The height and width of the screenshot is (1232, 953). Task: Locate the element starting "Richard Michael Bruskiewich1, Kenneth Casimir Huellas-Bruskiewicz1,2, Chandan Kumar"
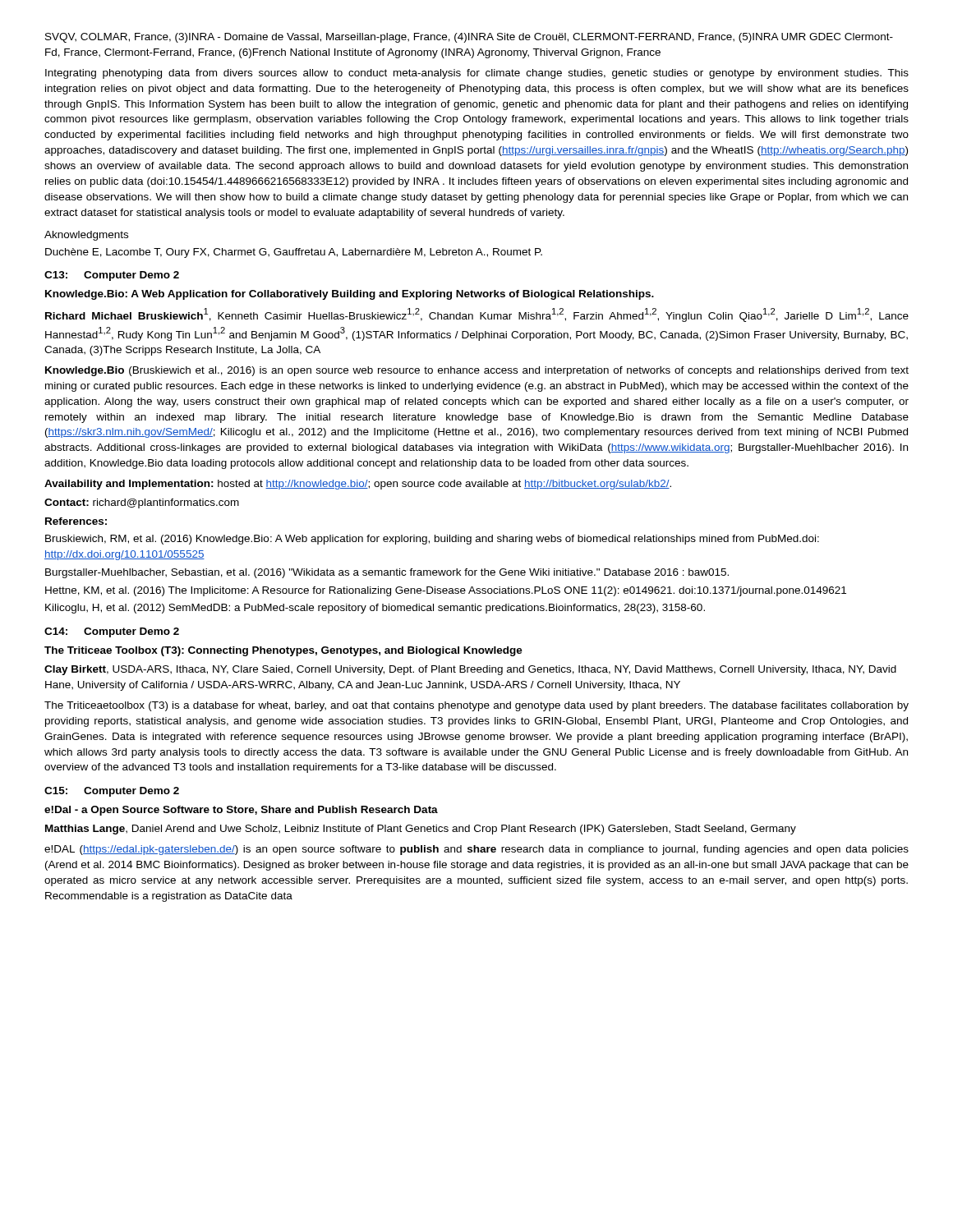click(476, 331)
